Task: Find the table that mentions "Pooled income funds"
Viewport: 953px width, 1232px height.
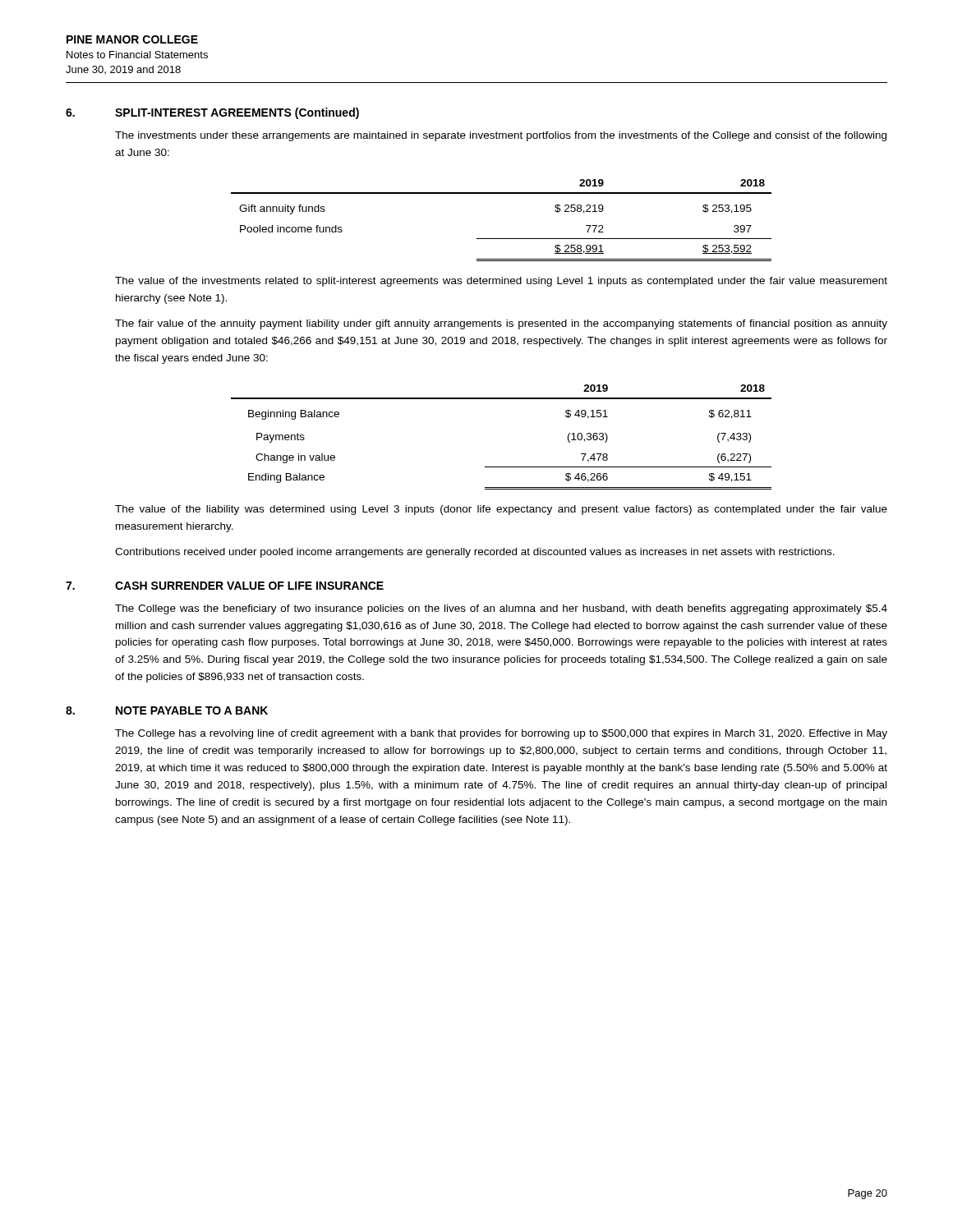Action: pyautogui.click(x=501, y=217)
